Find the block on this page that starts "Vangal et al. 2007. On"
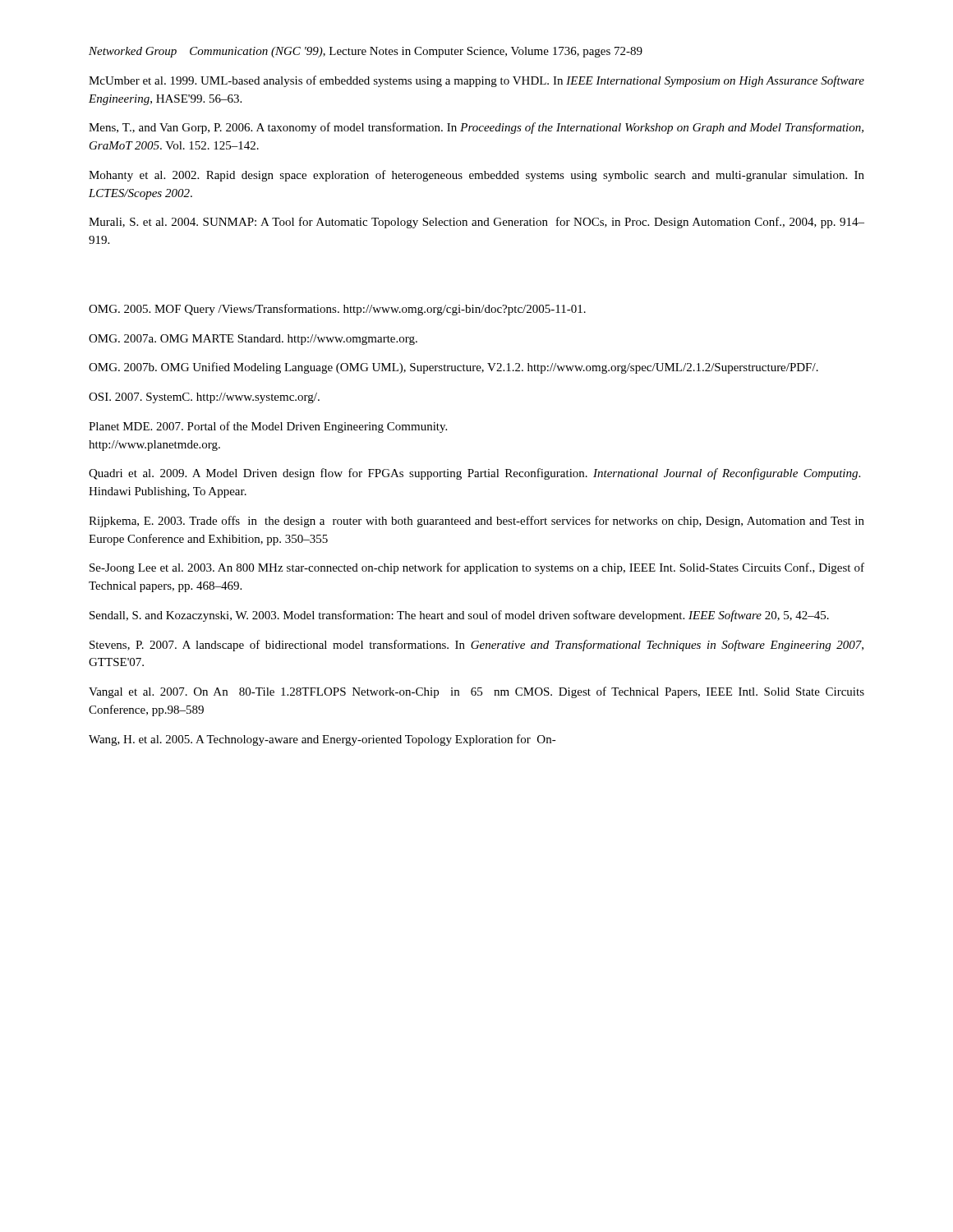Viewport: 953px width, 1232px height. coord(476,701)
